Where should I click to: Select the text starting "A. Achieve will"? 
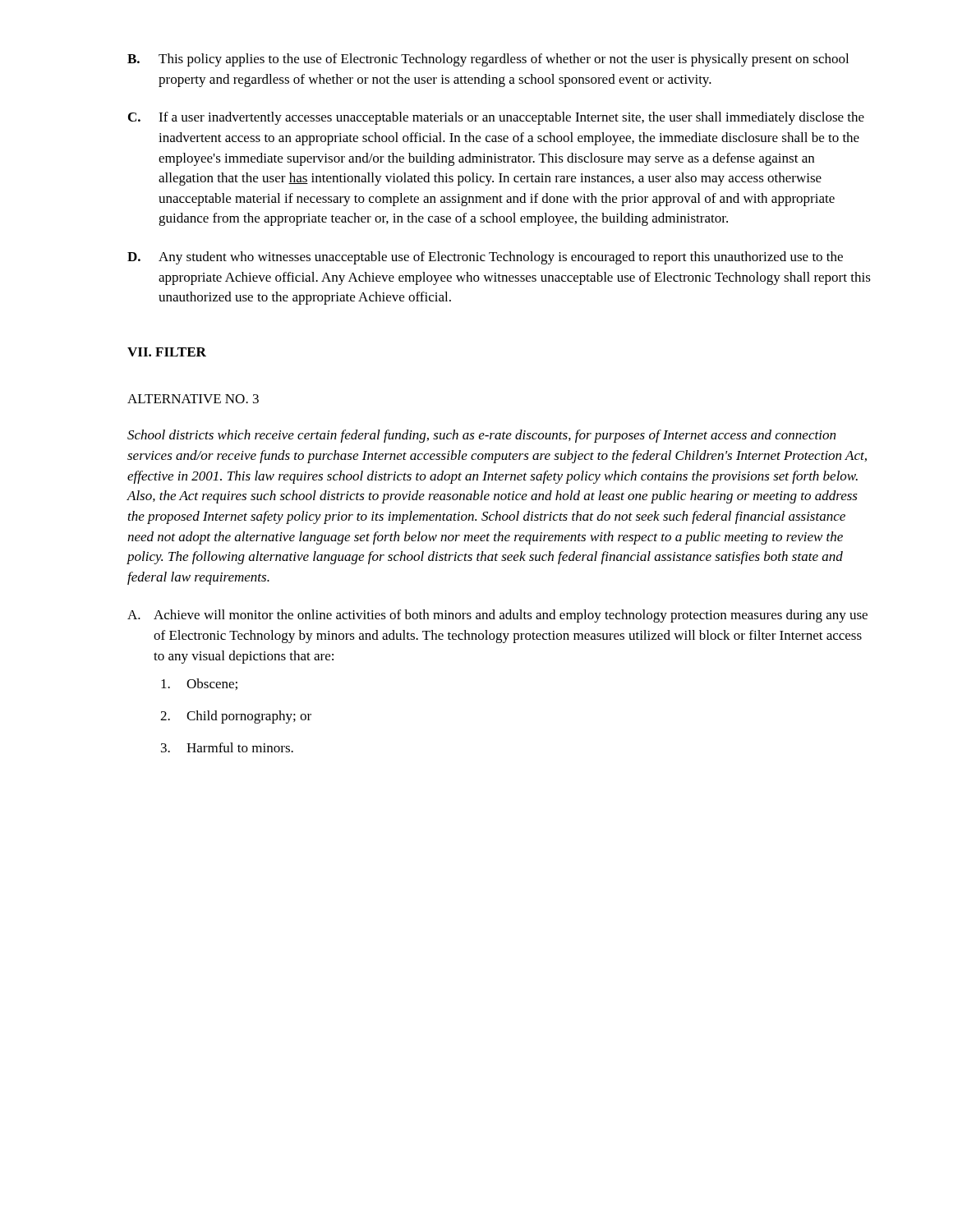coord(497,616)
